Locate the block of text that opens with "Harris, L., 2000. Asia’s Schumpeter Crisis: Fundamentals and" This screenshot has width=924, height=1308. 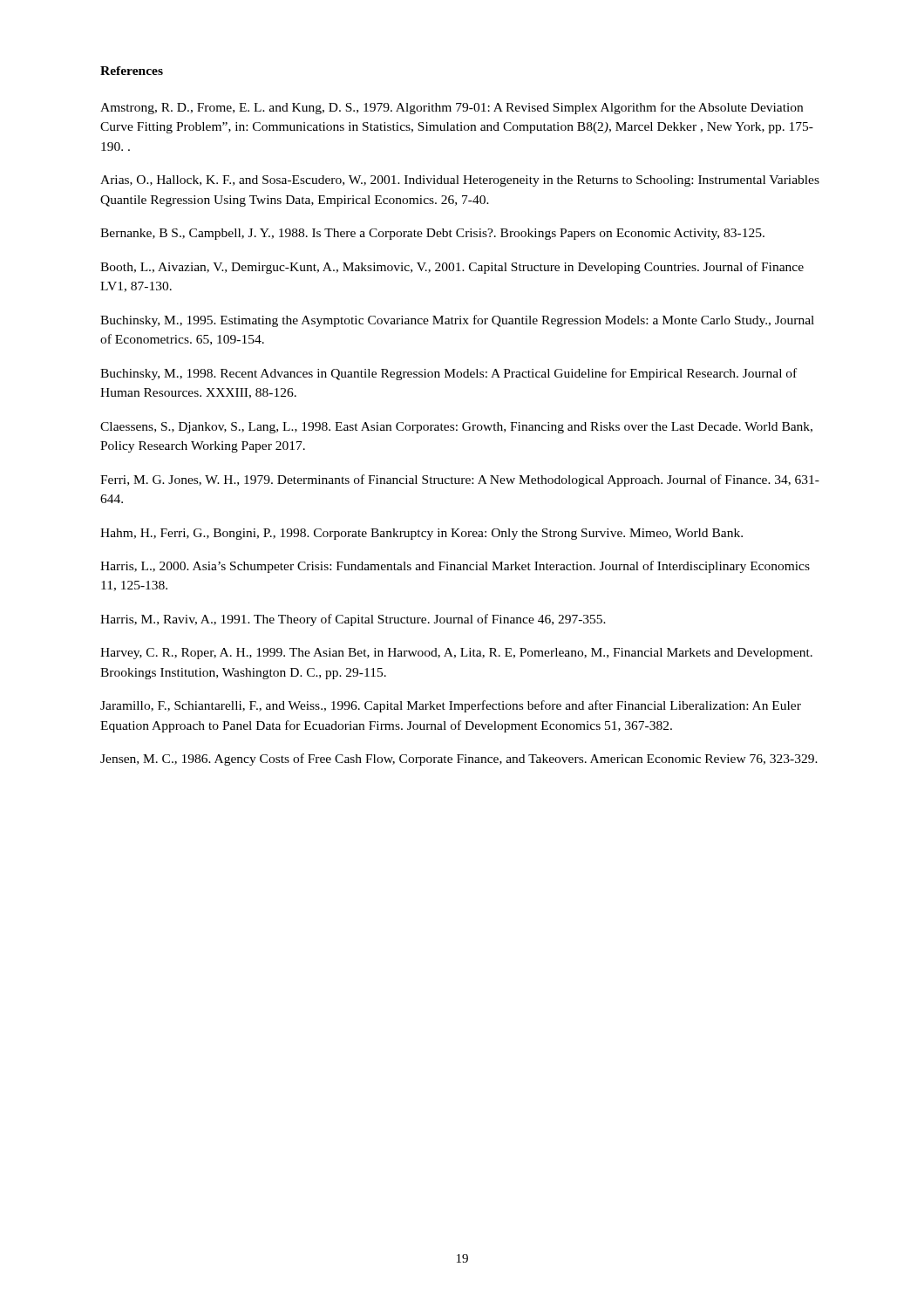pyautogui.click(x=455, y=575)
